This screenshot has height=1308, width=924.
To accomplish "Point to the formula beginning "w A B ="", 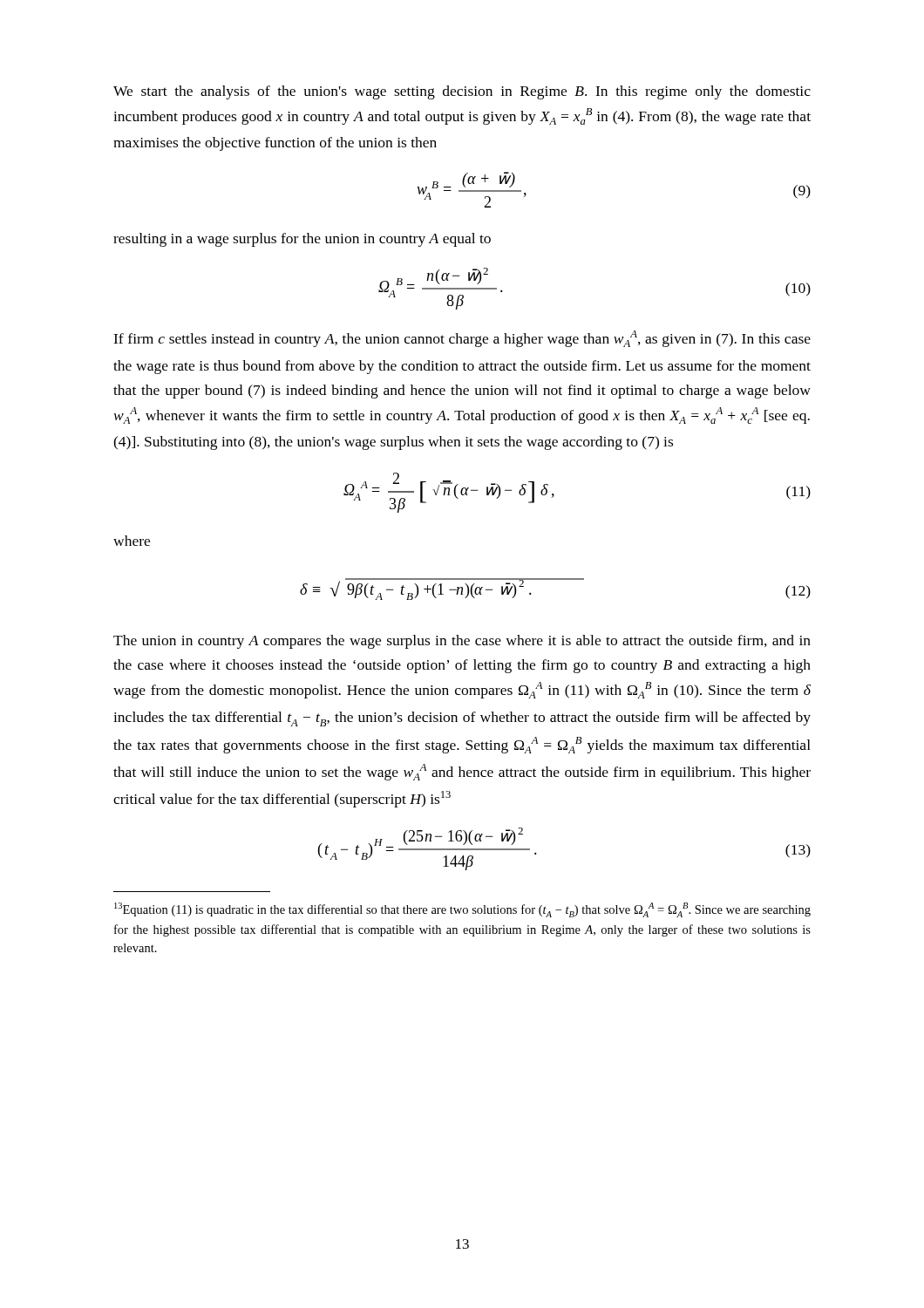I will (x=489, y=191).
